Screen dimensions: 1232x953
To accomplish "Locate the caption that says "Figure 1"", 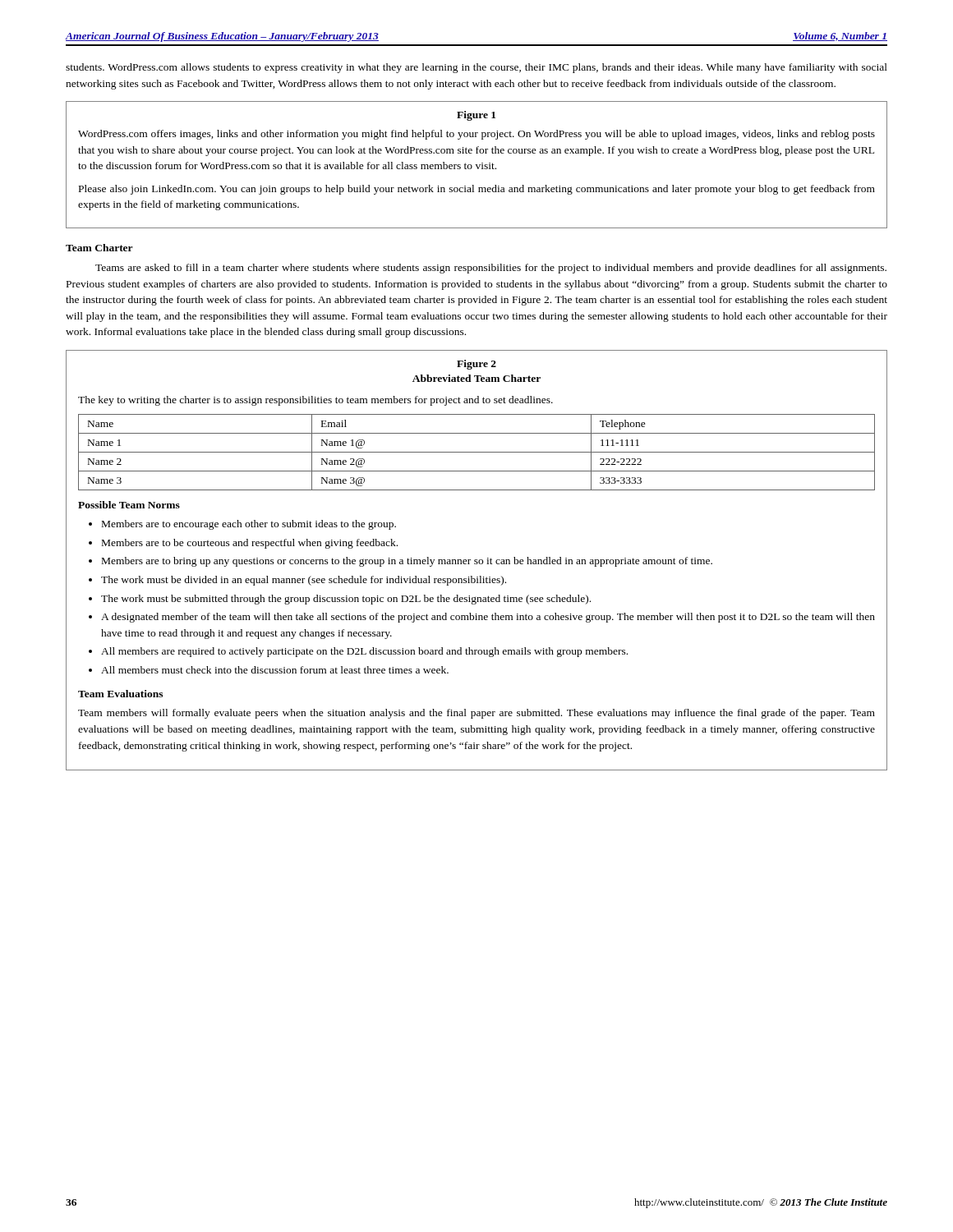I will [x=476, y=115].
